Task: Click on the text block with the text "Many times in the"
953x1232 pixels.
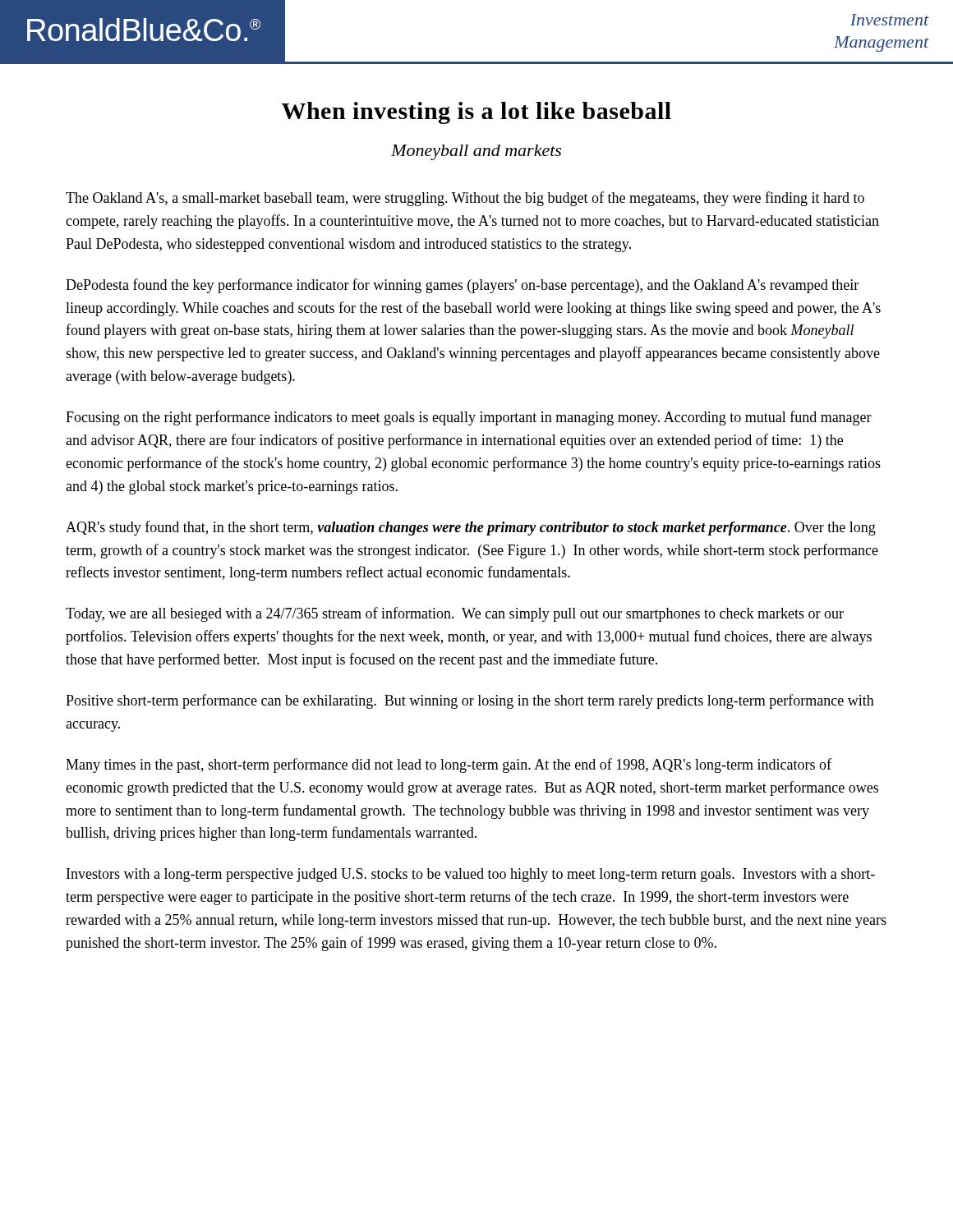Action: tap(472, 799)
